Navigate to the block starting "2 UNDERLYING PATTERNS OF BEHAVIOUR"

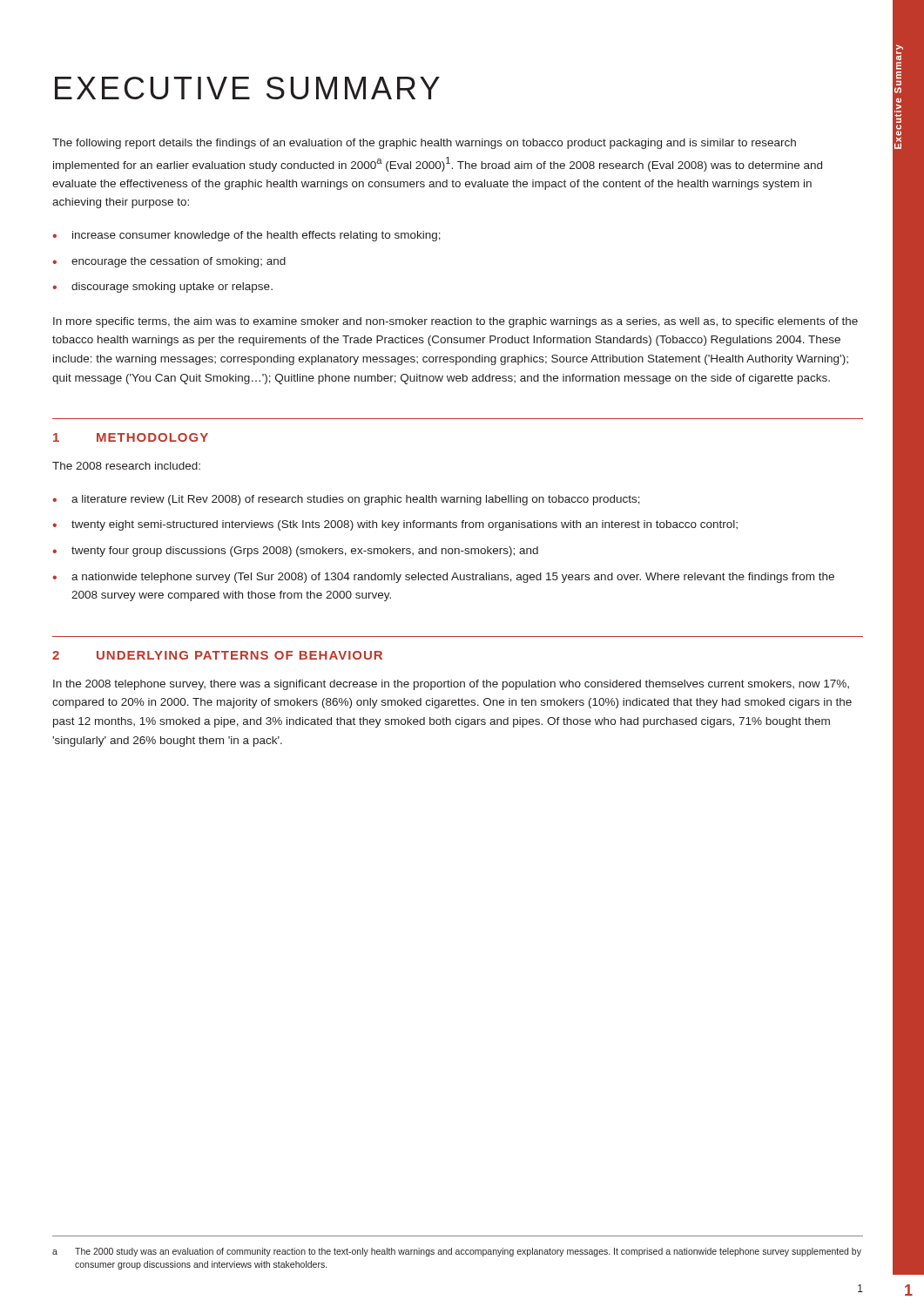pos(218,655)
